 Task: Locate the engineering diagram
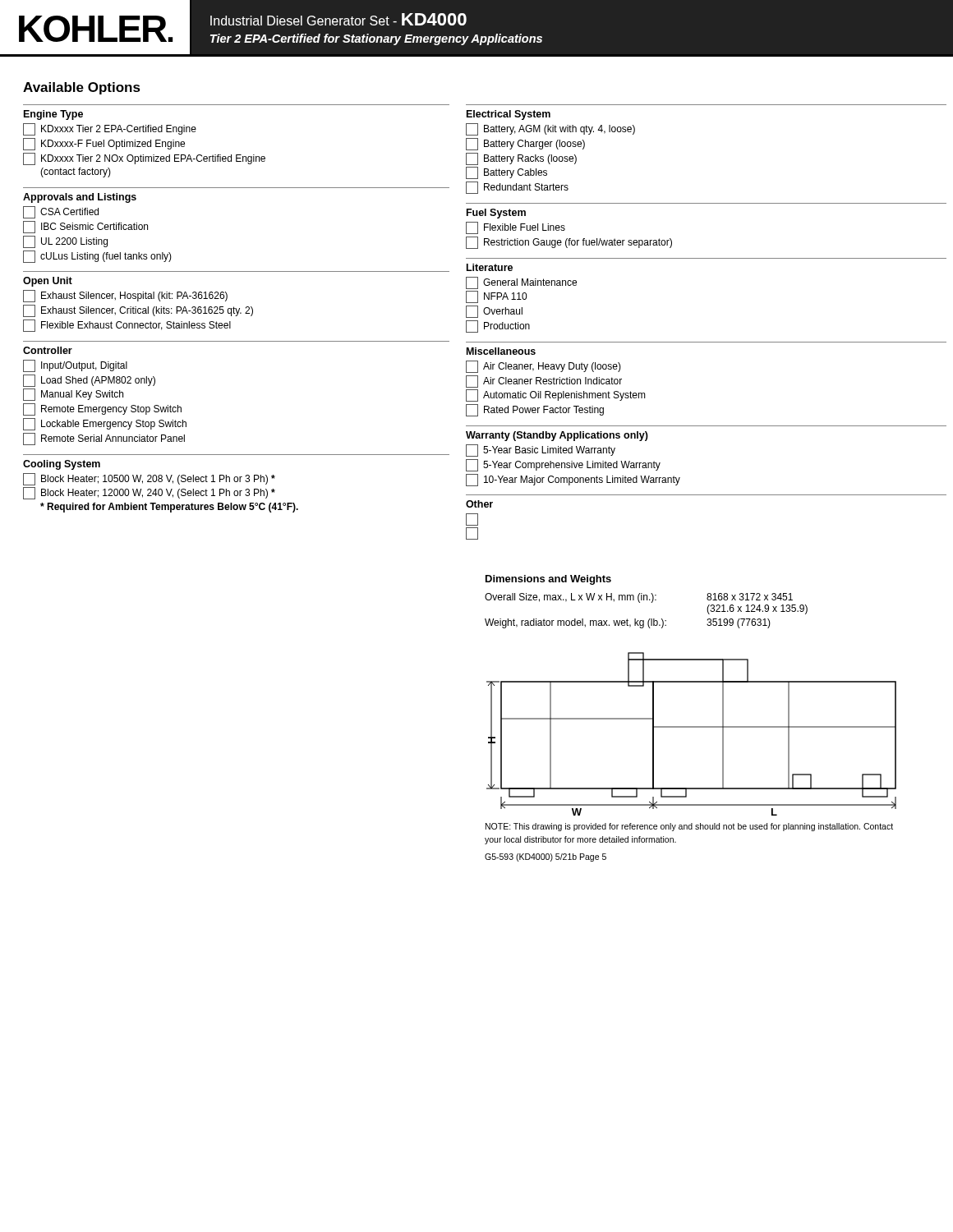pos(711,727)
